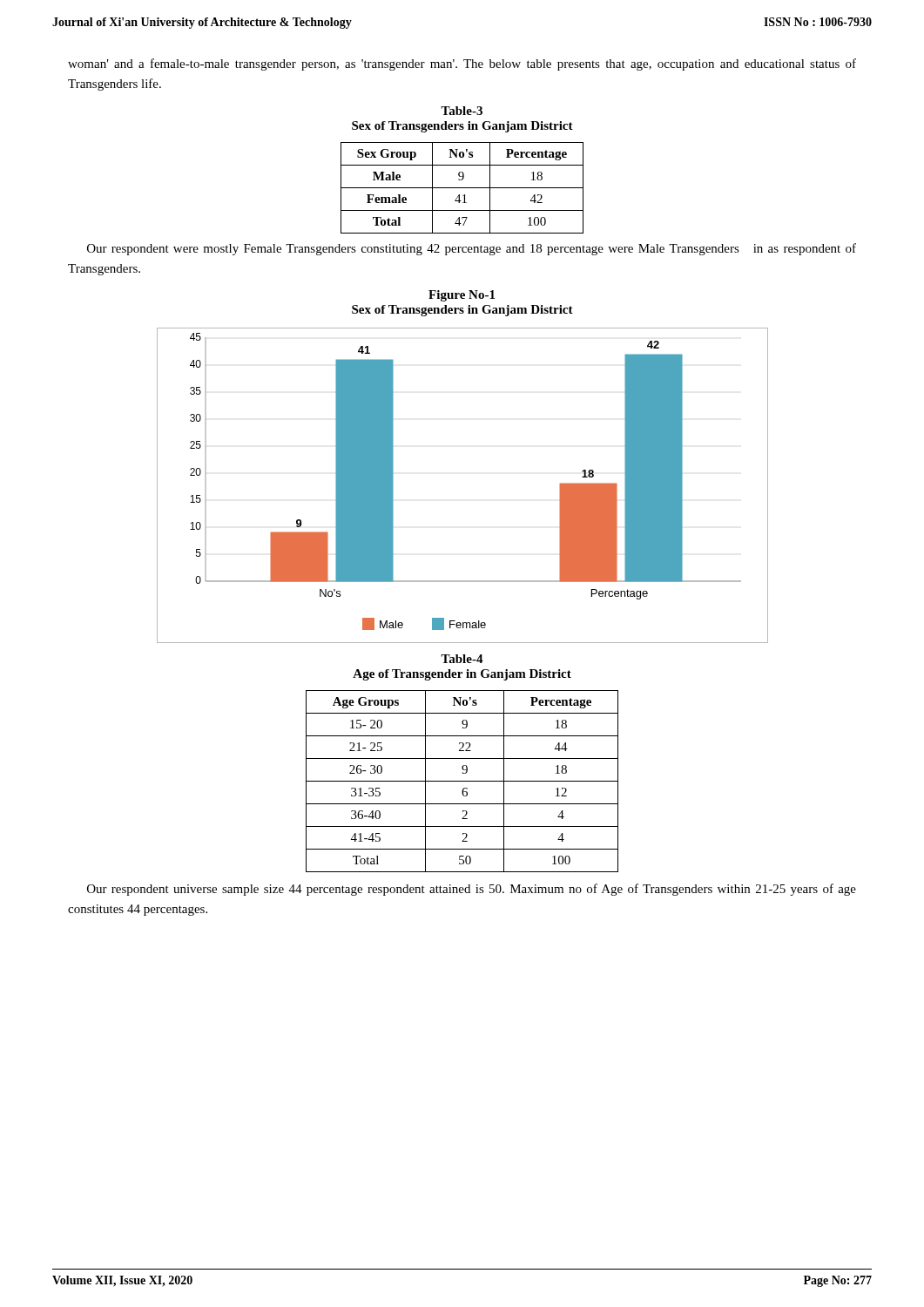Viewport: 924px width, 1307px height.
Task: Select the table that reads "Sex Group"
Action: click(462, 187)
